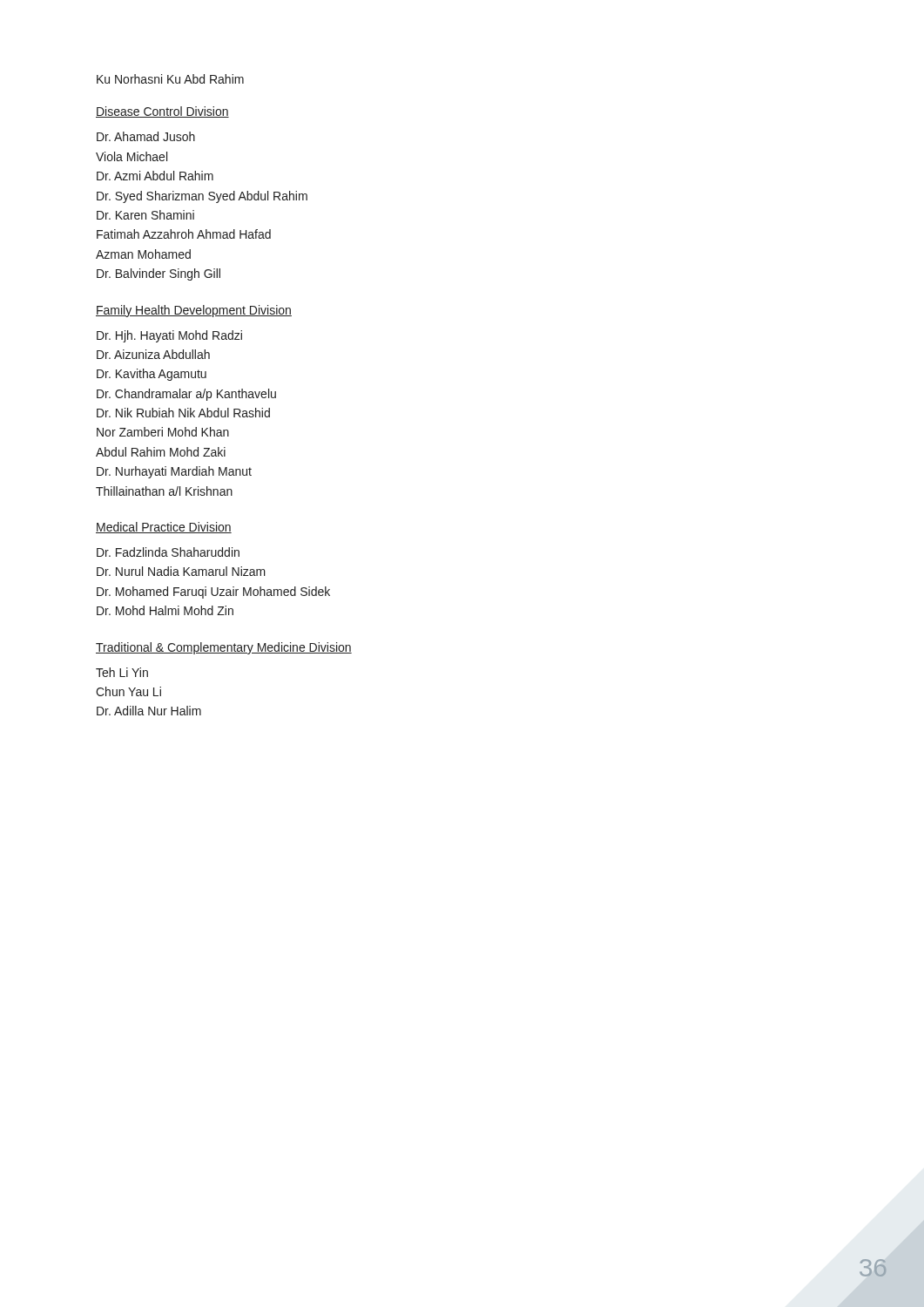Navigate to the element starting "Dr. Kavitha Agamutu"
The height and width of the screenshot is (1307, 924).
pyautogui.click(x=151, y=374)
